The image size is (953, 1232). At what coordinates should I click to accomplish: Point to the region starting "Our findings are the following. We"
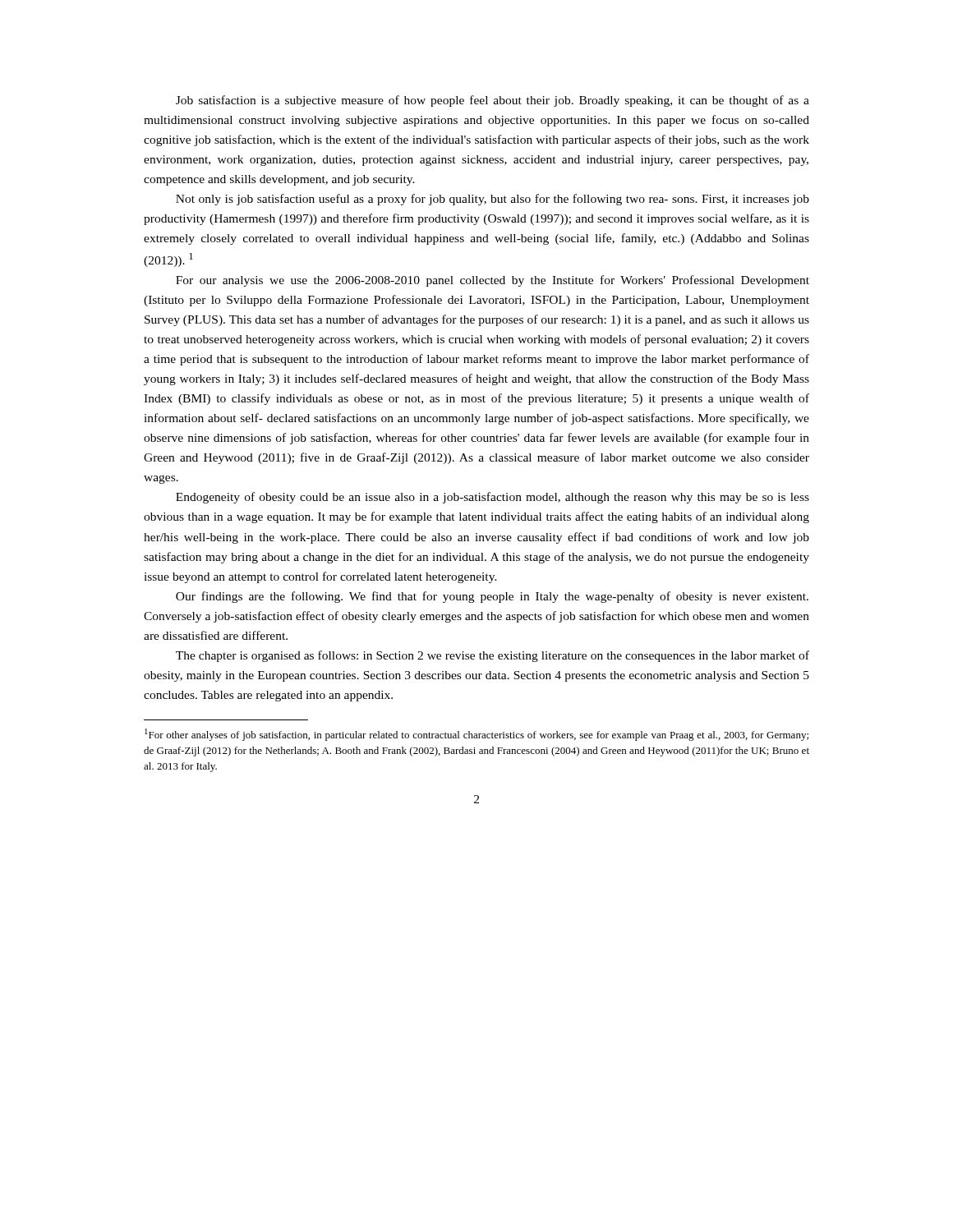pos(476,615)
